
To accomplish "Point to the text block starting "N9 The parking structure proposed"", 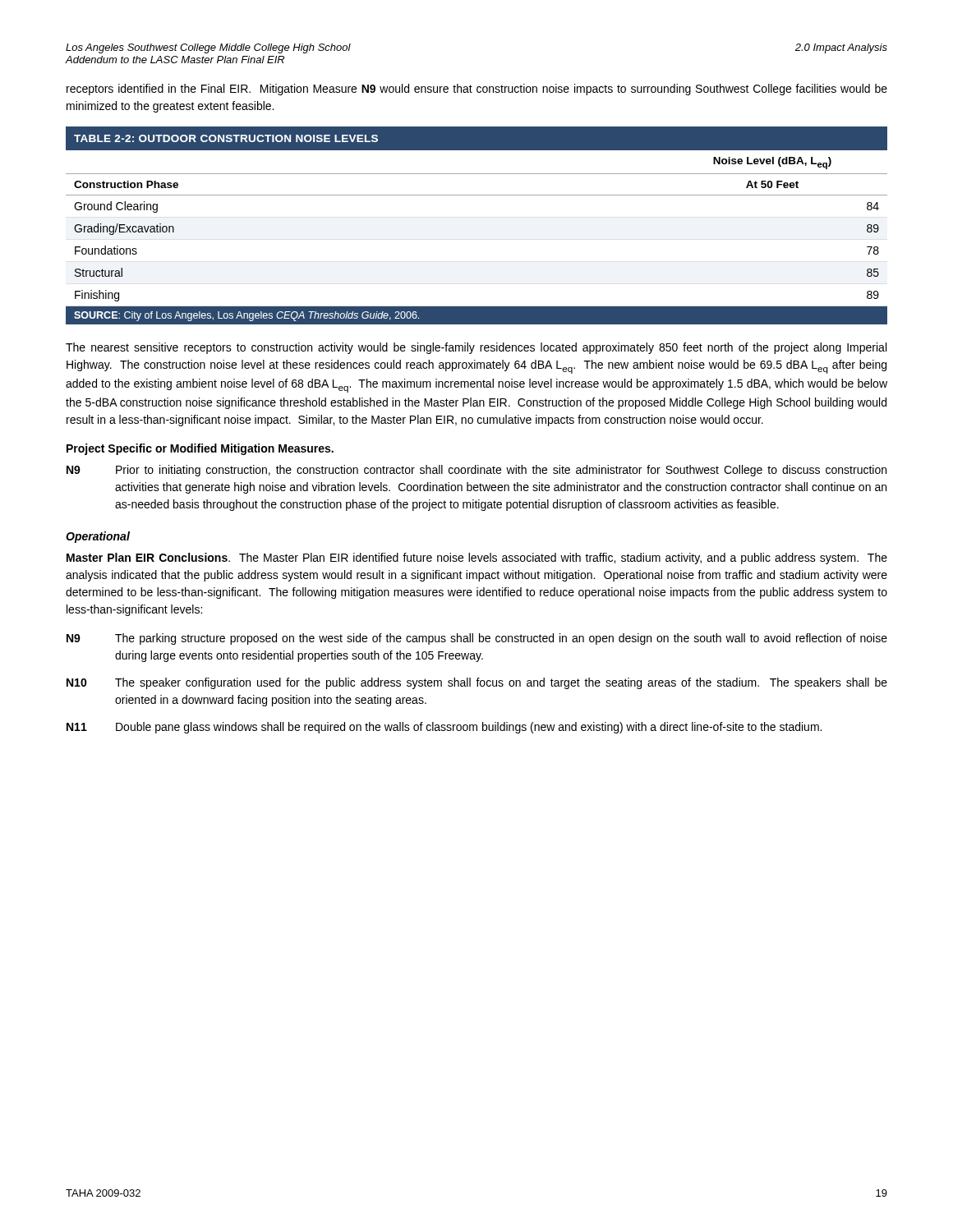I will coord(476,647).
